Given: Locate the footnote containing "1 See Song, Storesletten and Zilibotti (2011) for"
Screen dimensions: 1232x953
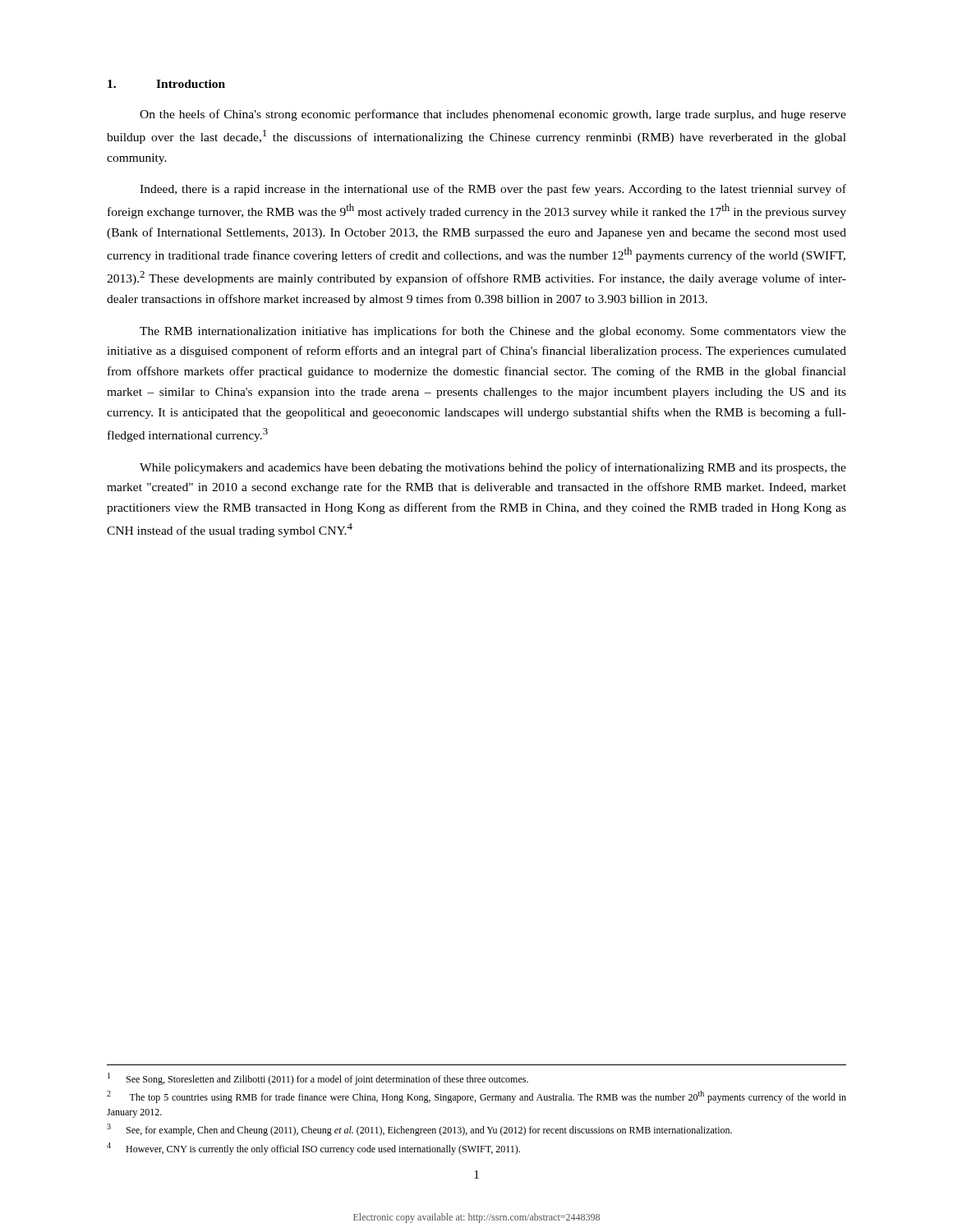Looking at the screenshot, I should pyautogui.click(x=318, y=1078).
